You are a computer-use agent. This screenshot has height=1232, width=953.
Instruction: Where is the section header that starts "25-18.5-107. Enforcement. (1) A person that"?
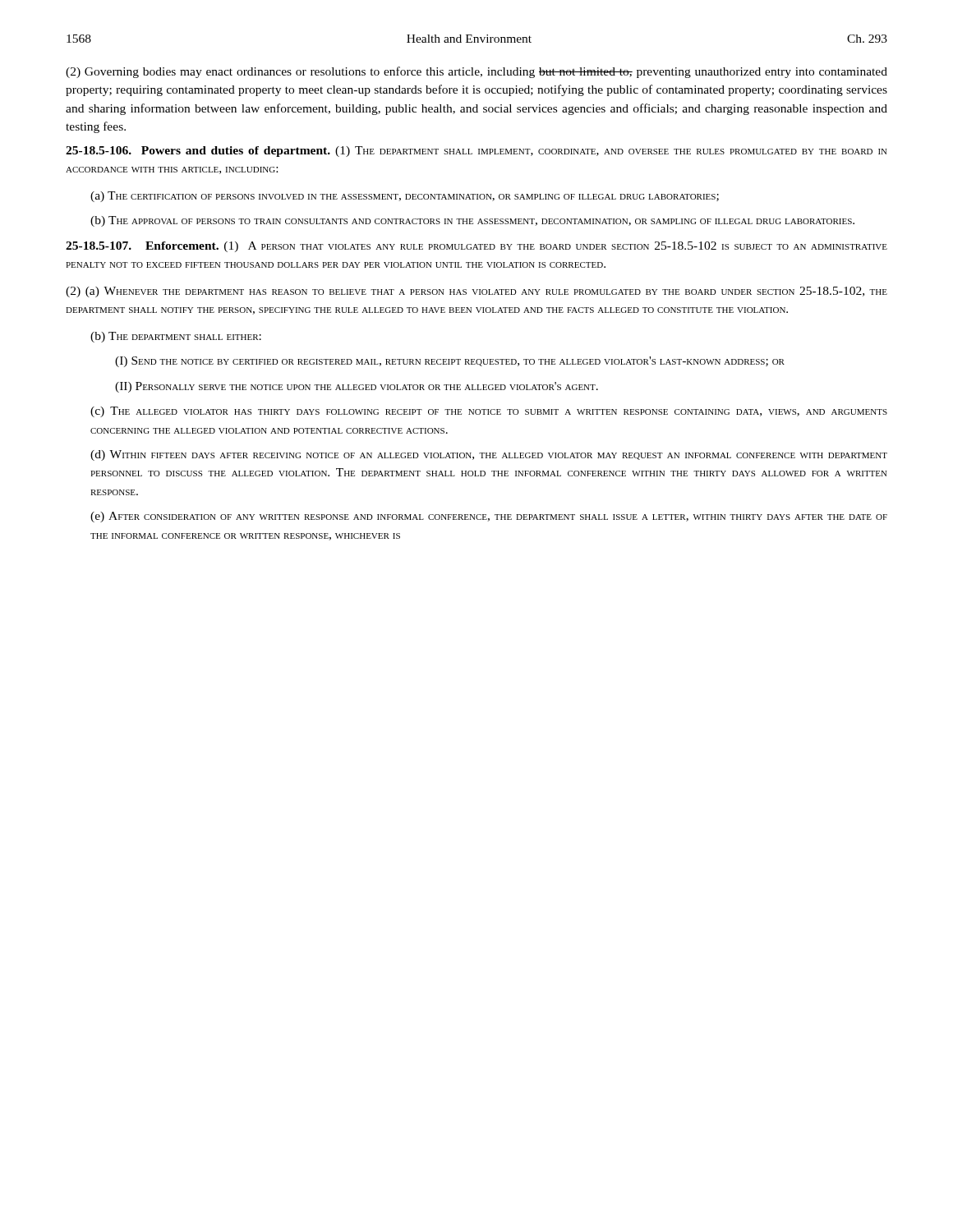pyautogui.click(x=476, y=254)
